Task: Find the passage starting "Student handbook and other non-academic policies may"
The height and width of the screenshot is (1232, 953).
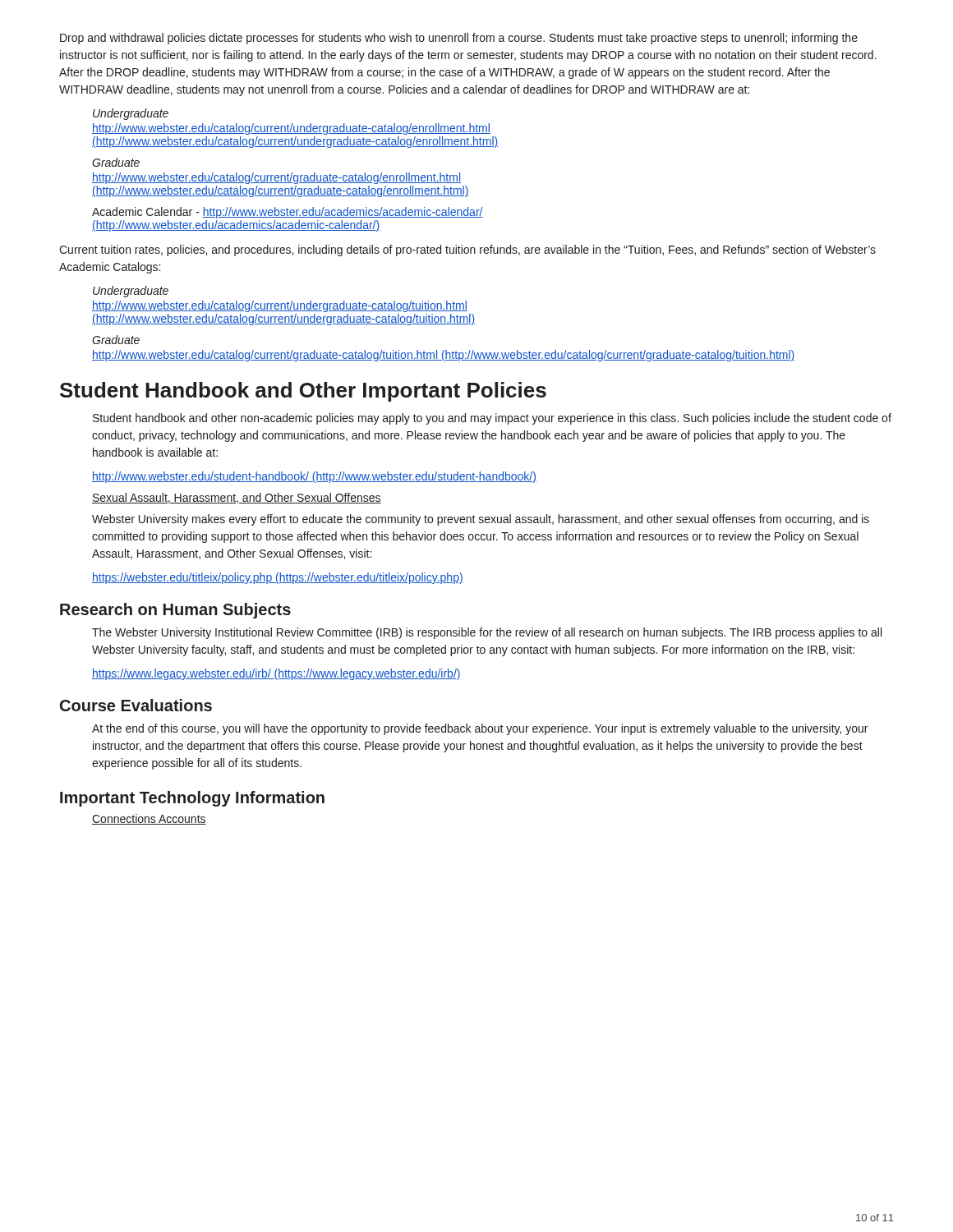Action: coord(493,436)
